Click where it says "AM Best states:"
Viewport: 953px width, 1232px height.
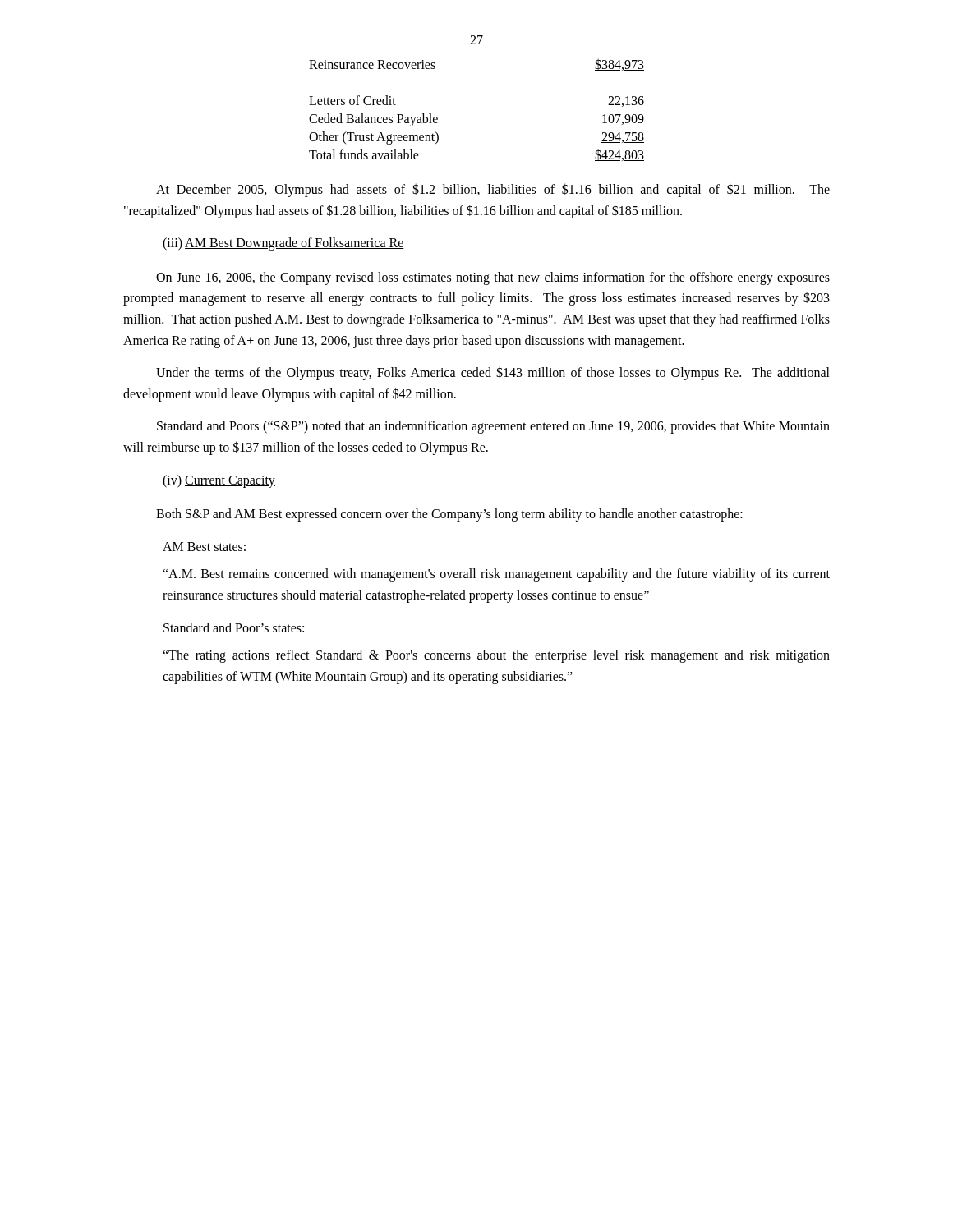pyautogui.click(x=205, y=546)
